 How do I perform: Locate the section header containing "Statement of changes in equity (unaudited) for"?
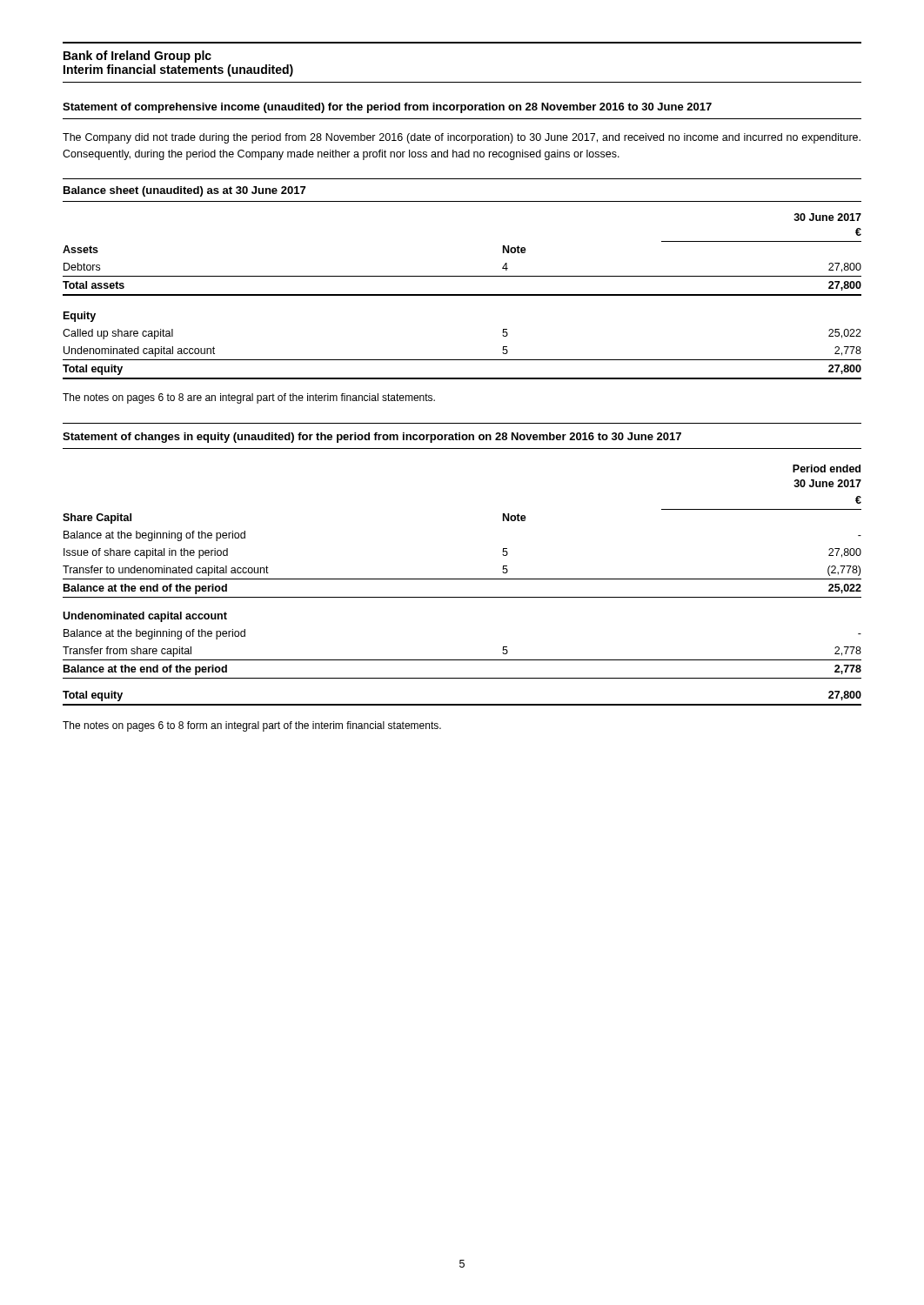(x=462, y=436)
